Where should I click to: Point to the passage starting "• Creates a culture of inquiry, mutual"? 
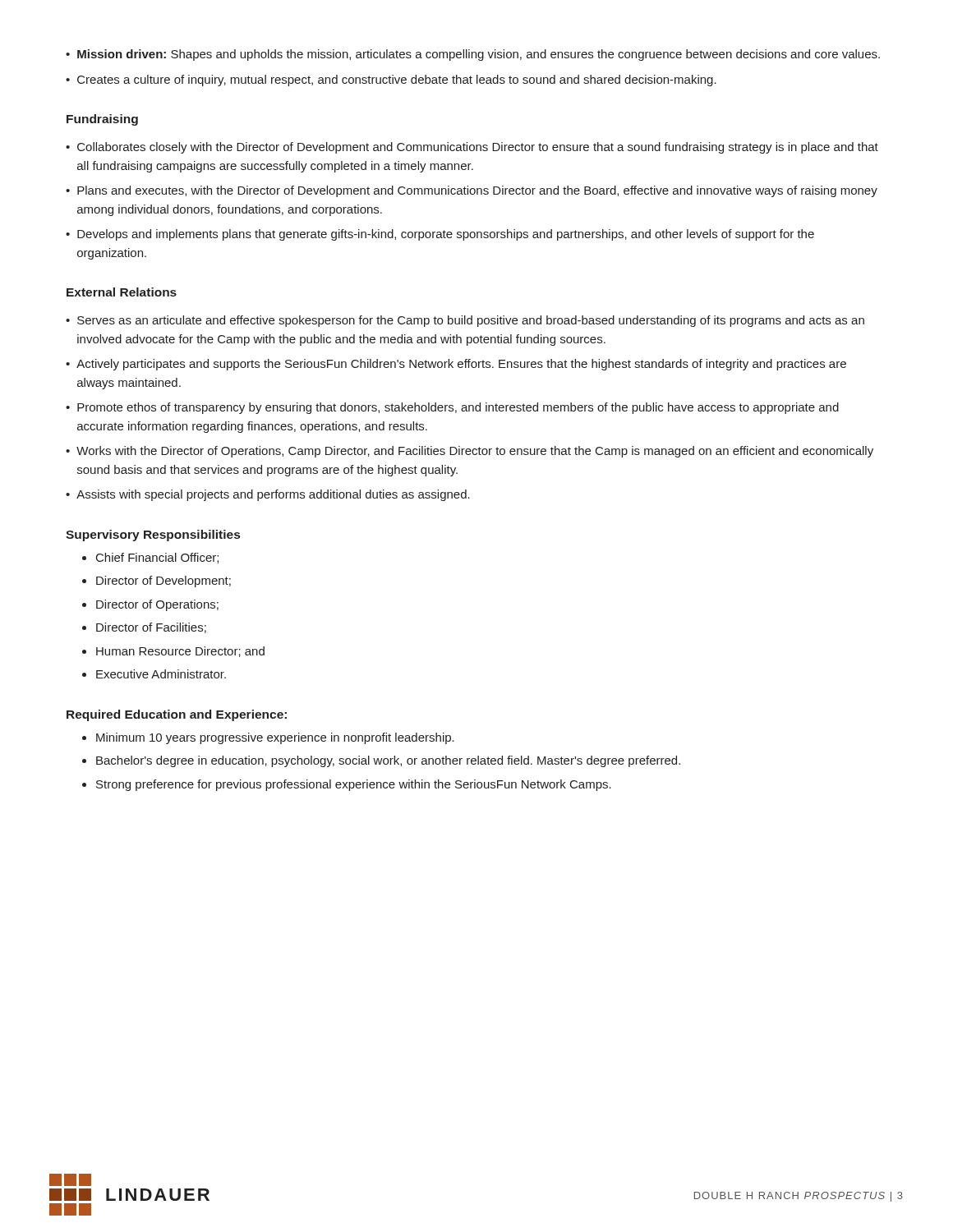click(x=391, y=79)
